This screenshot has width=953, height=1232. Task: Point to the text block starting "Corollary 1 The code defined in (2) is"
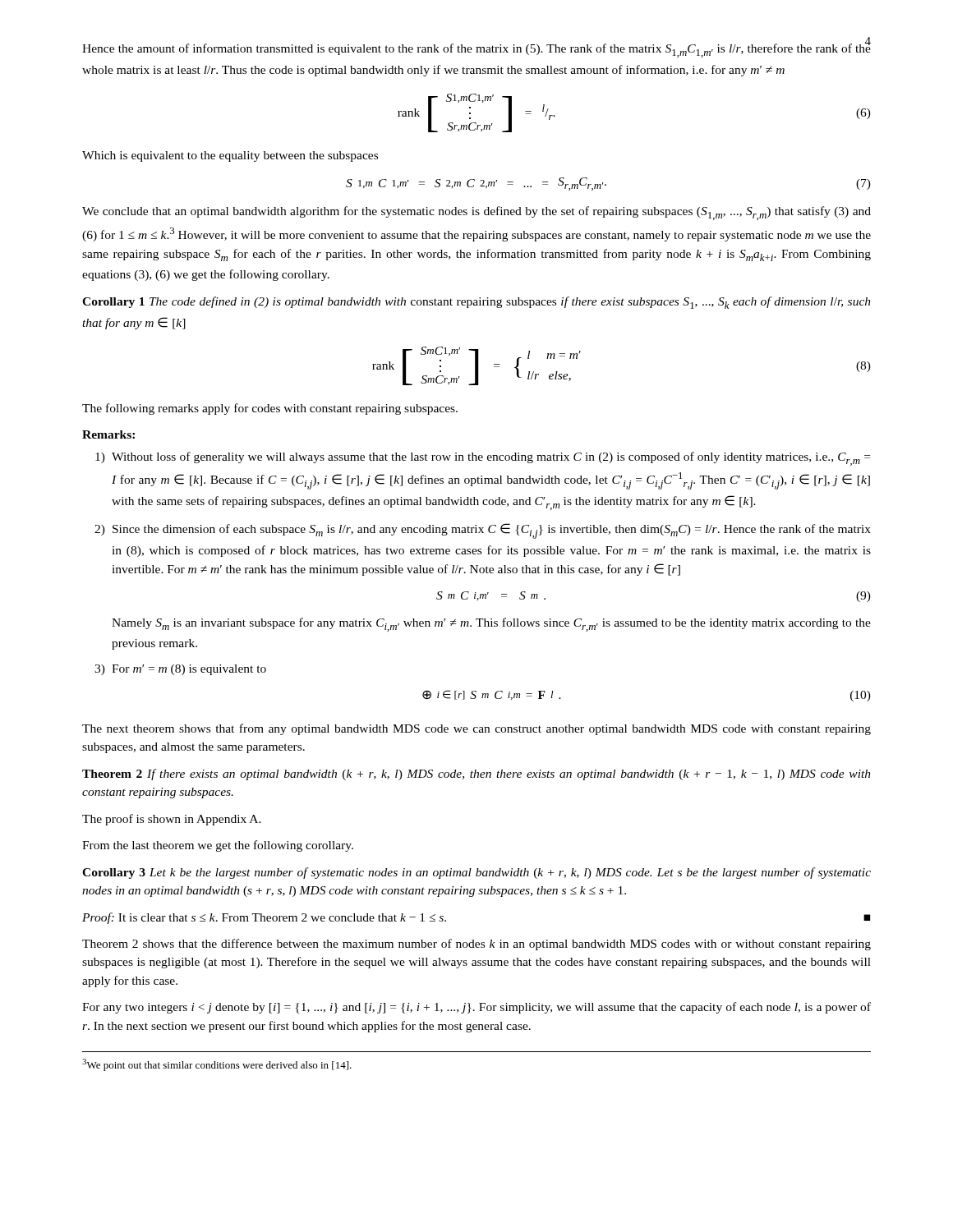click(x=476, y=312)
